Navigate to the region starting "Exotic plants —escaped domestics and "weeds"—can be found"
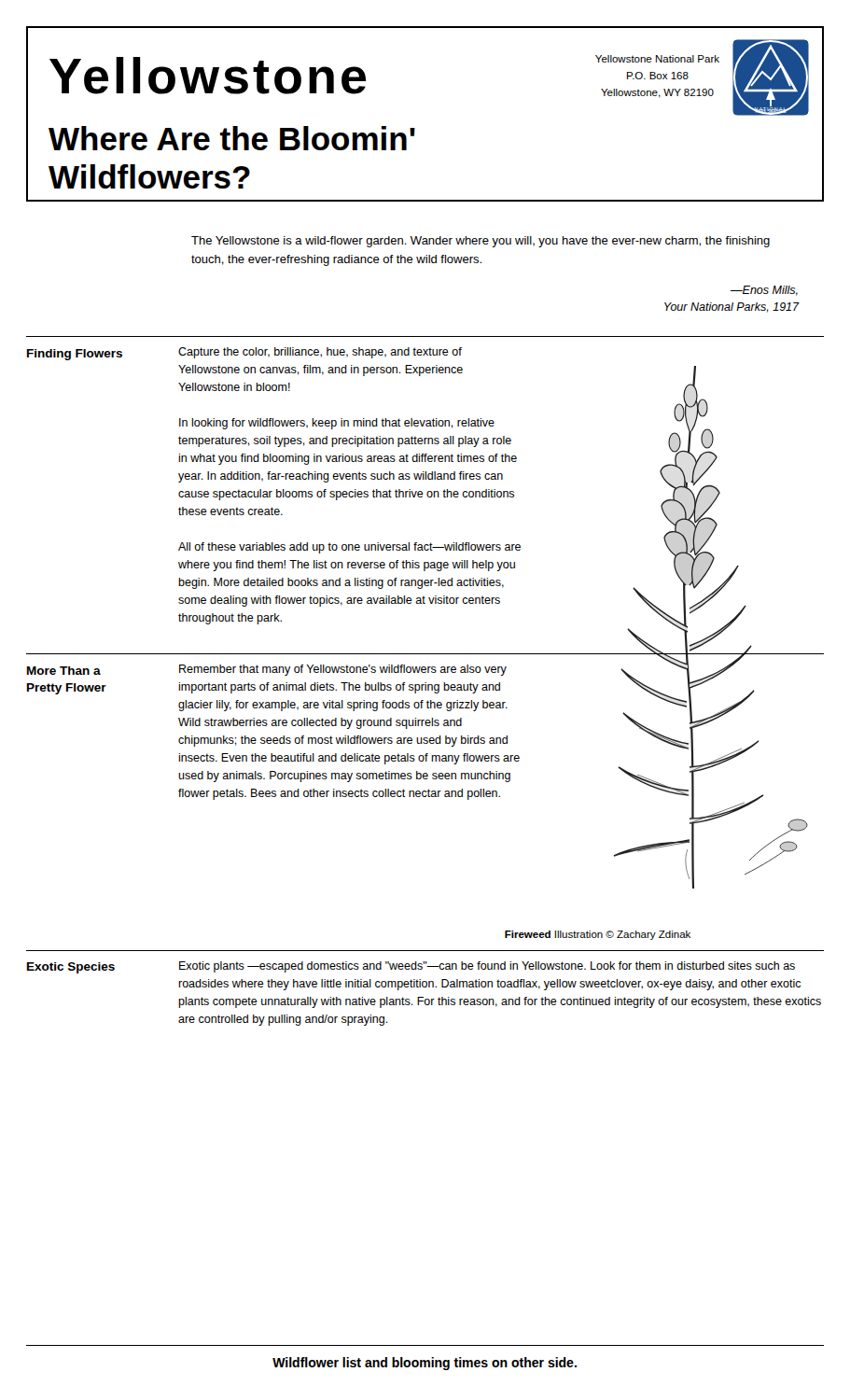The height and width of the screenshot is (1400, 850). tap(500, 993)
